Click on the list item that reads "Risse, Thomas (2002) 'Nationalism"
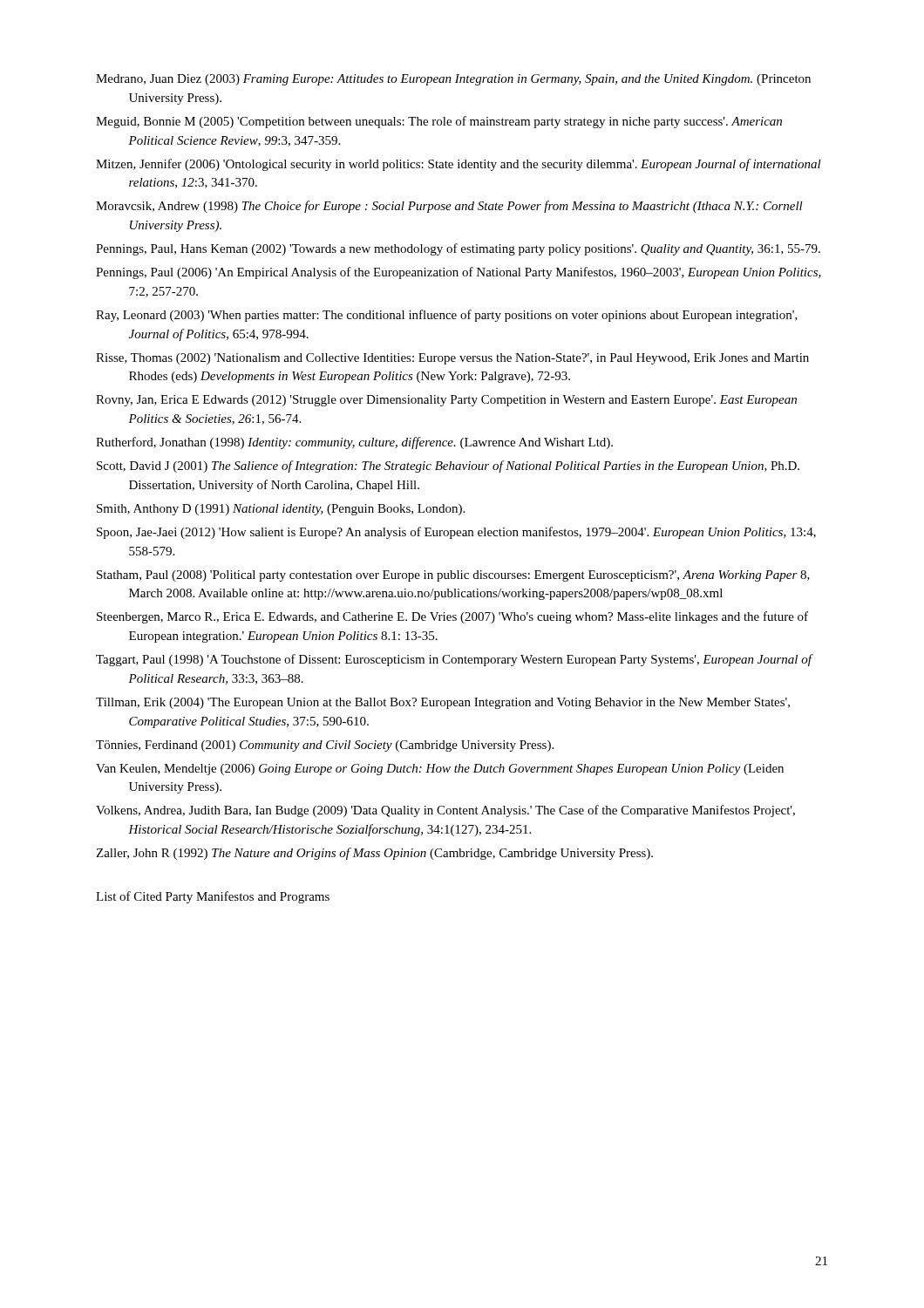This screenshot has height=1308, width=924. click(x=453, y=367)
